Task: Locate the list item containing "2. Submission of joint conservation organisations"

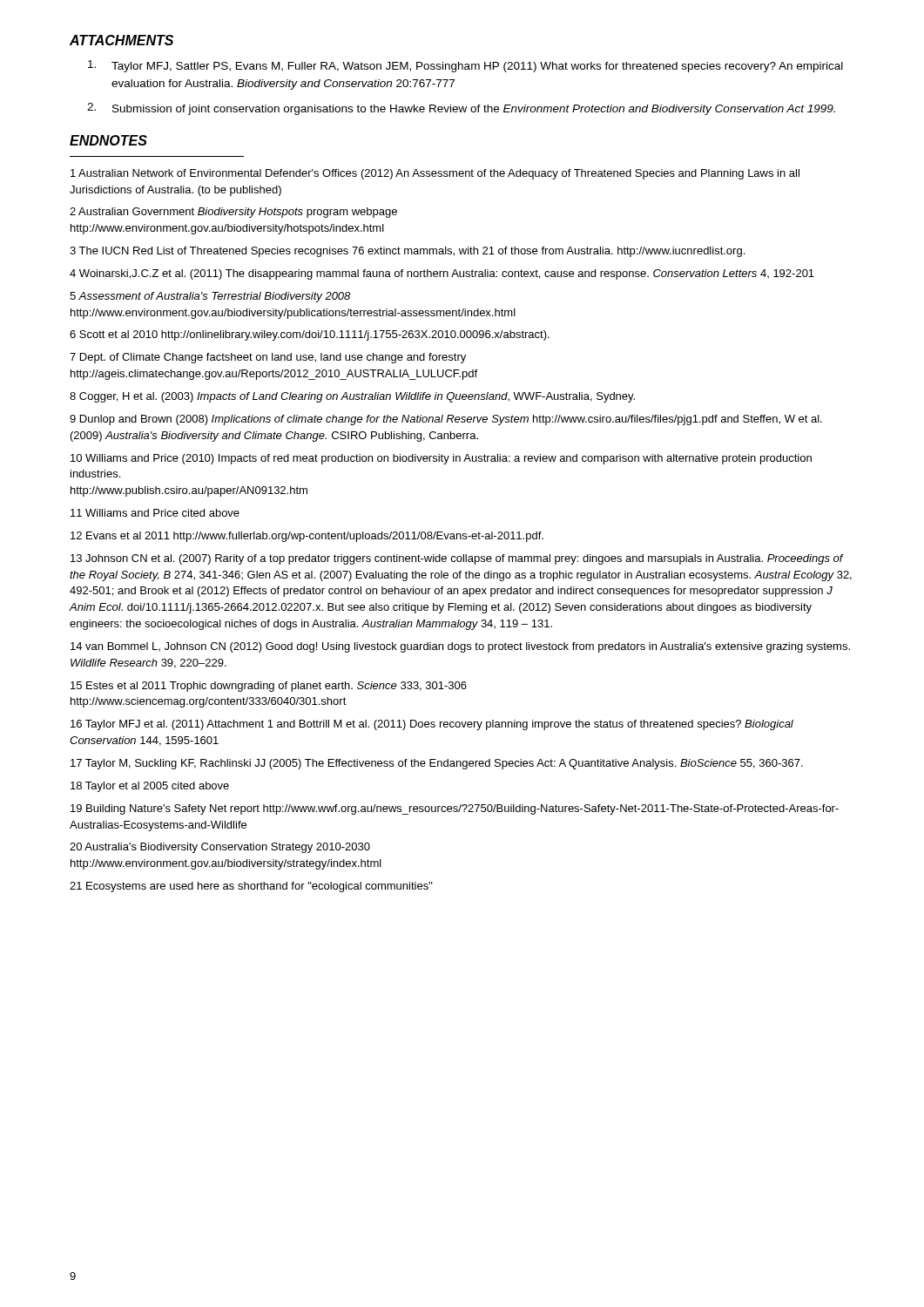Action: (x=462, y=109)
